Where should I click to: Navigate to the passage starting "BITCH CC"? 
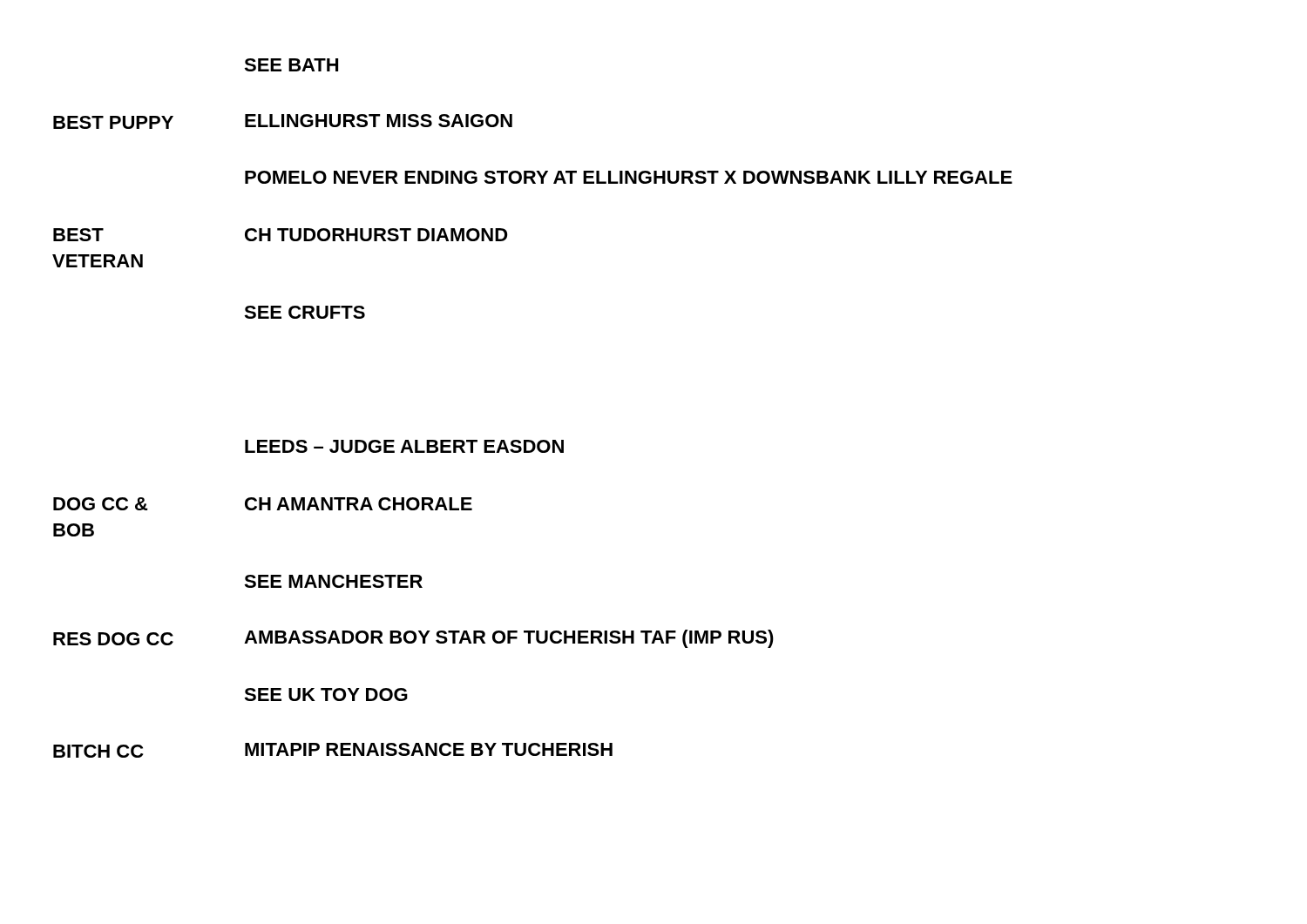point(98,751)
